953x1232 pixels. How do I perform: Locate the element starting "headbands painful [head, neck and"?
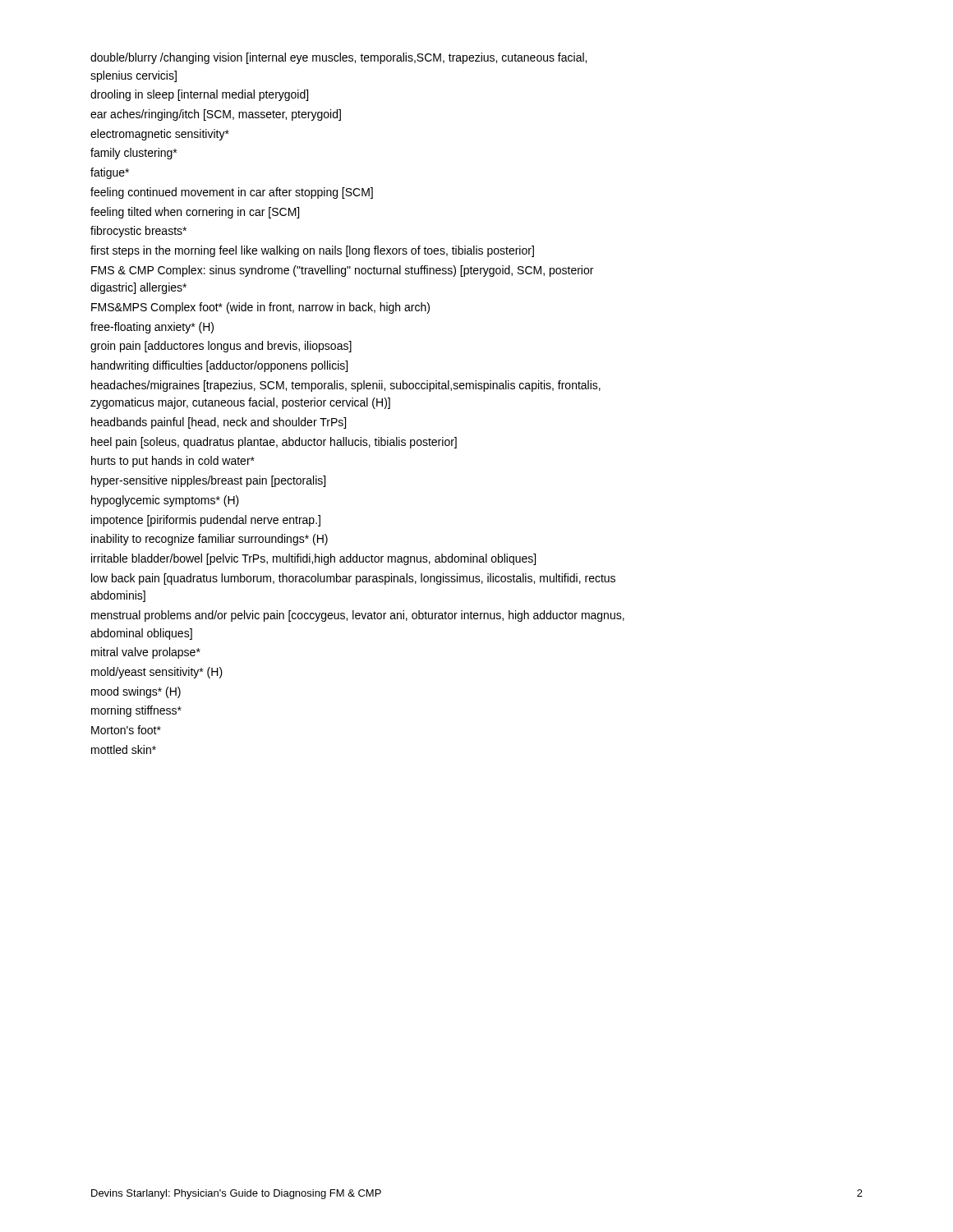tap(219, 422)
